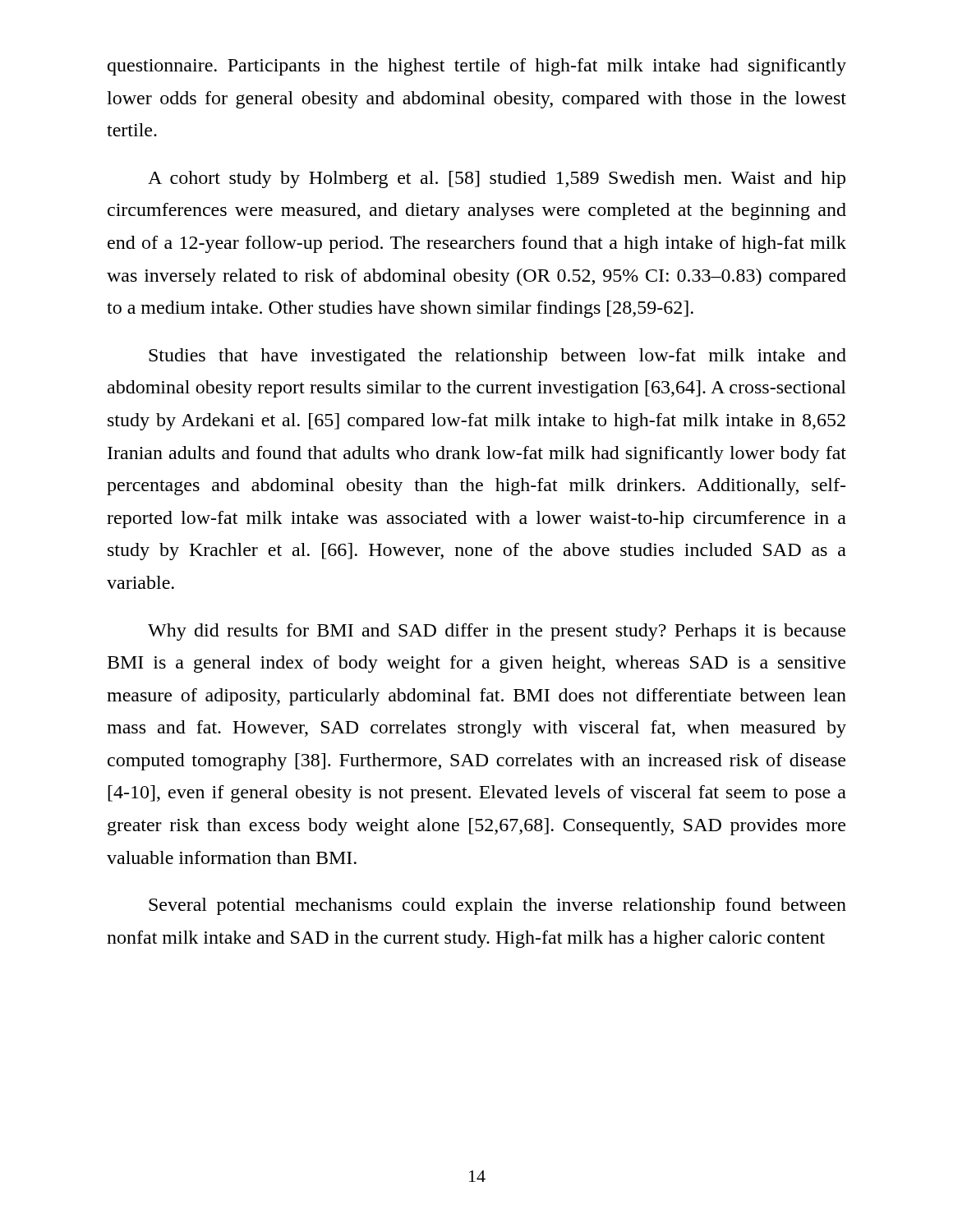Where is the passage that starts "A cohort study by Holmberg et"?
This screenshot has width=953, height=1232.
coord(476,242)
